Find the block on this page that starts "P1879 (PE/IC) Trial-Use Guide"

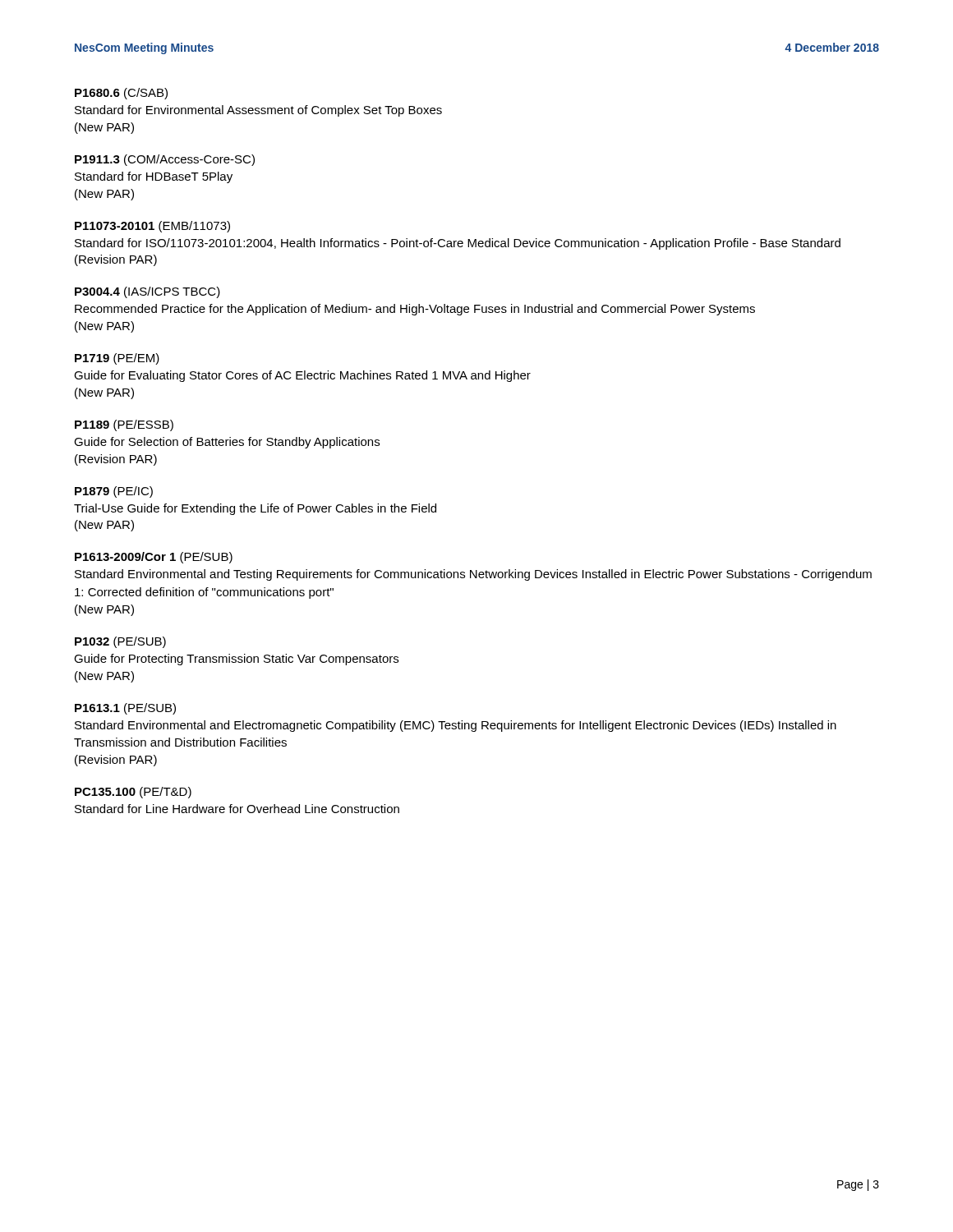click(x=114, y=492)
